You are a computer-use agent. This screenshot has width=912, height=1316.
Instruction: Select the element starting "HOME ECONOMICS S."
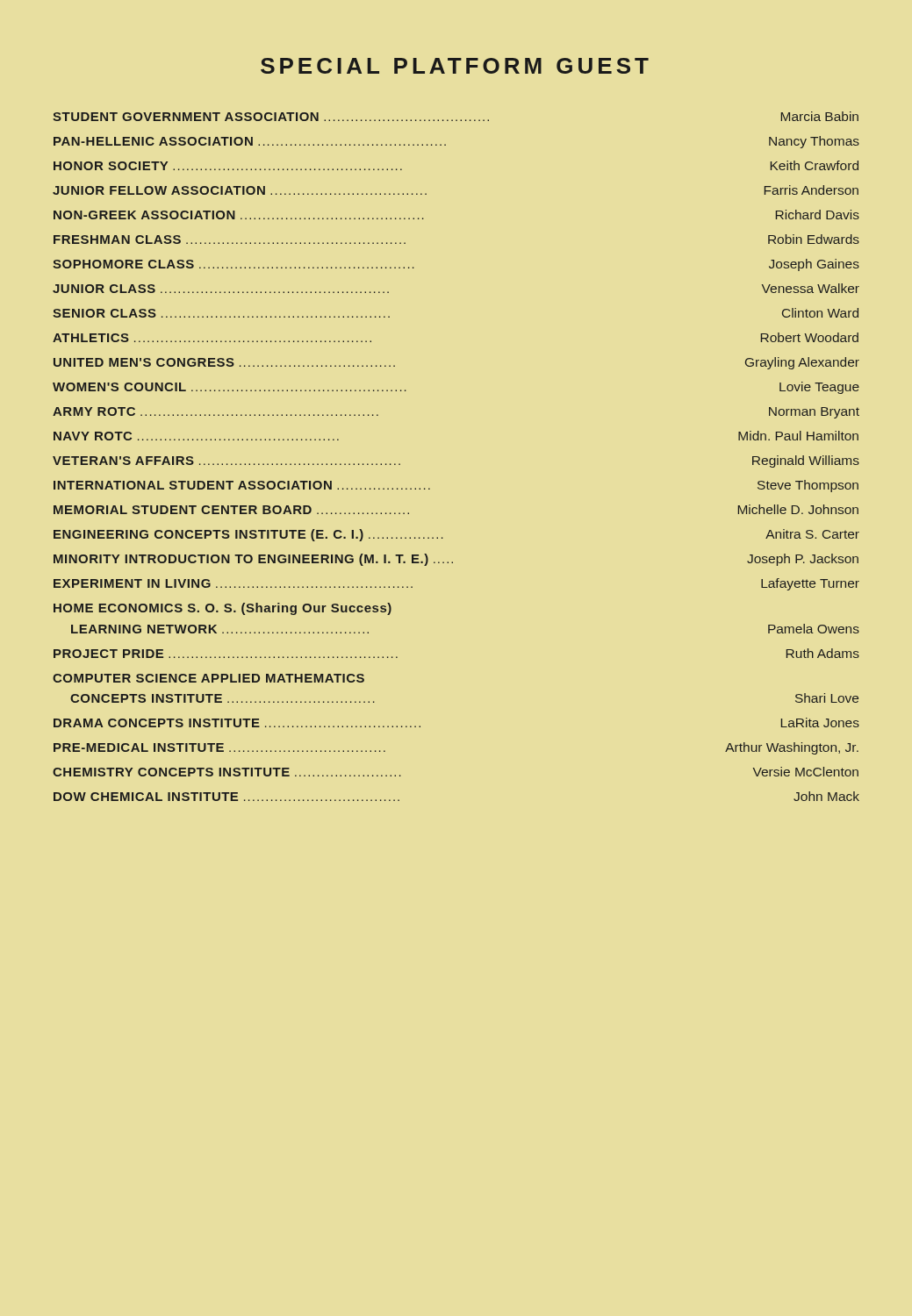tap(223, 609)
